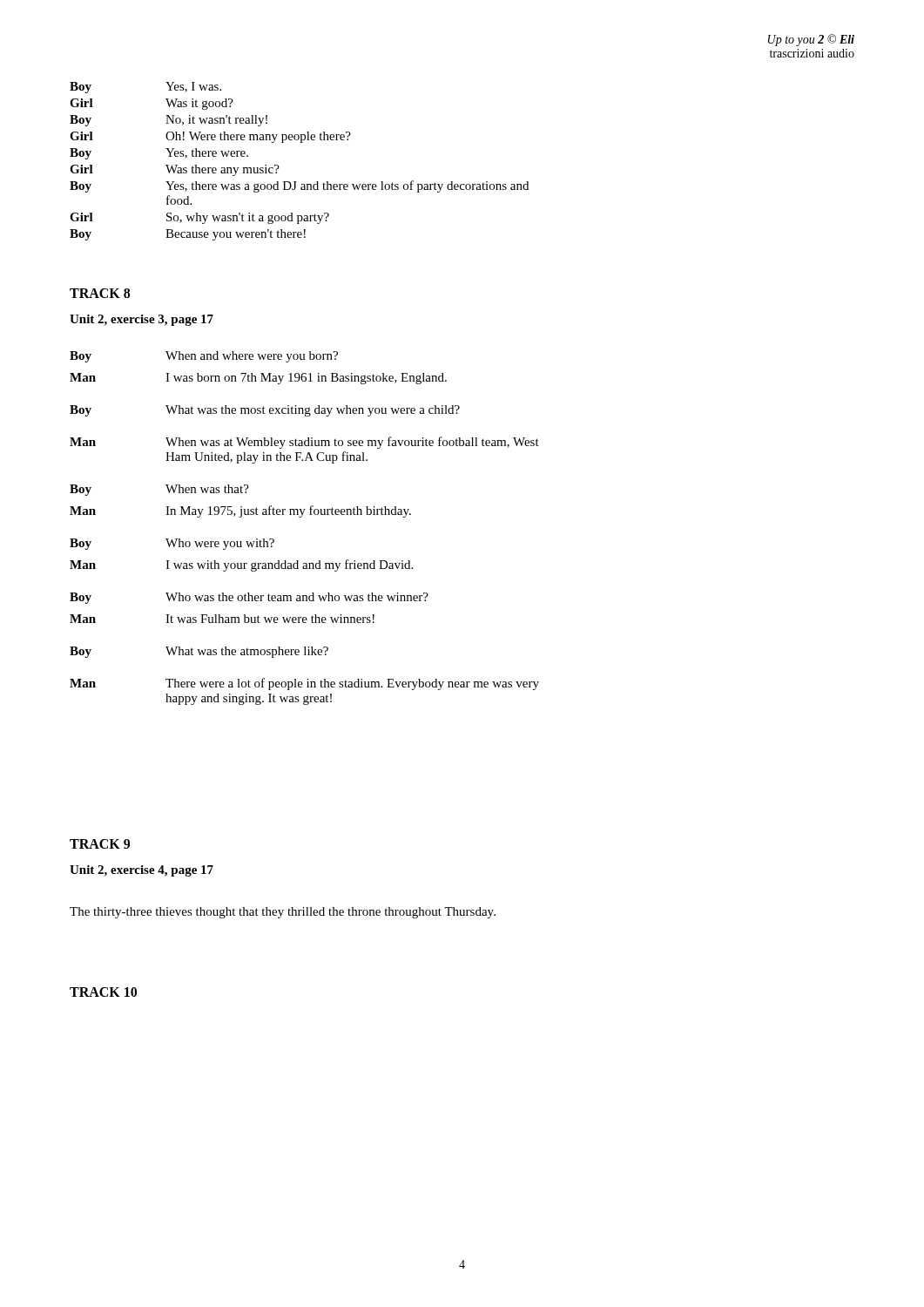Screen dimensions: 1307x924
Task: Find the list item with the text "Boy When and where"
Action: [204, 357]
